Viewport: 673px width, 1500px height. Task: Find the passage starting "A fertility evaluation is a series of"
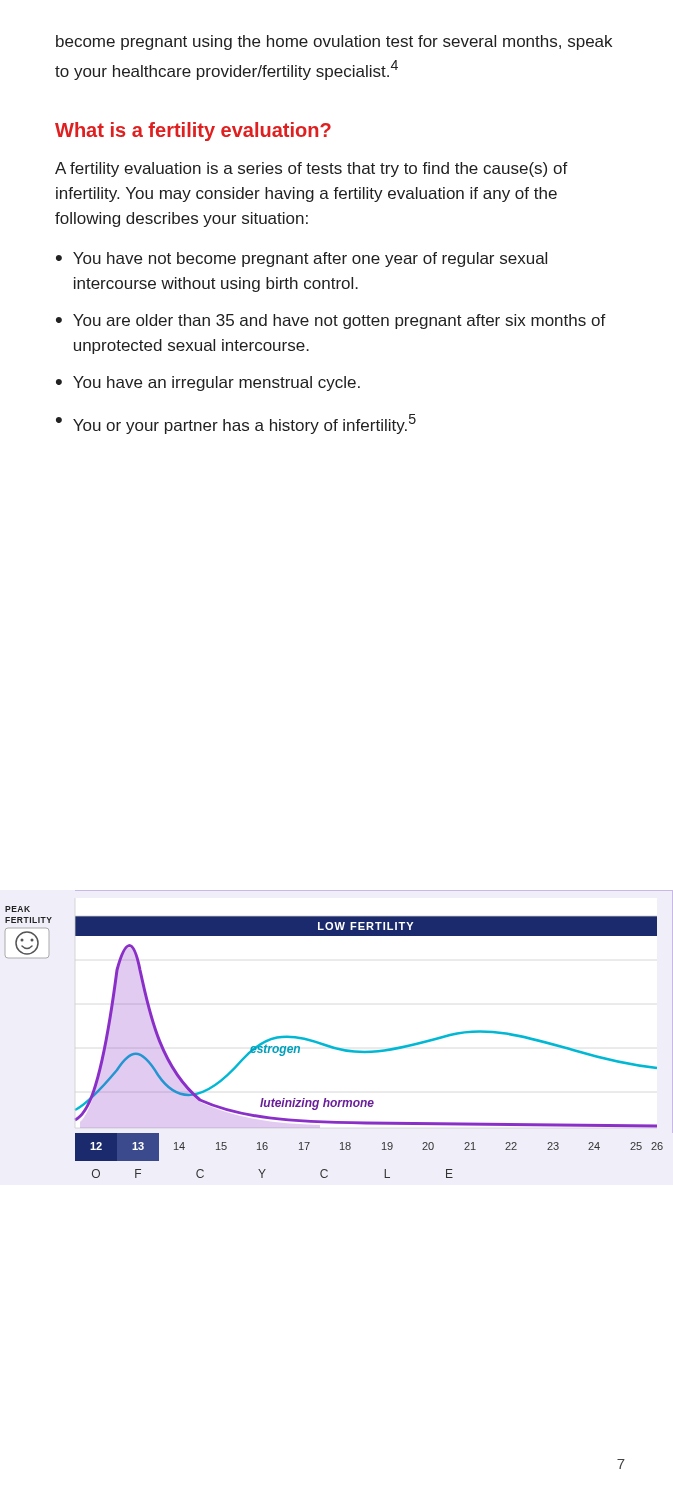coord(311,193)
